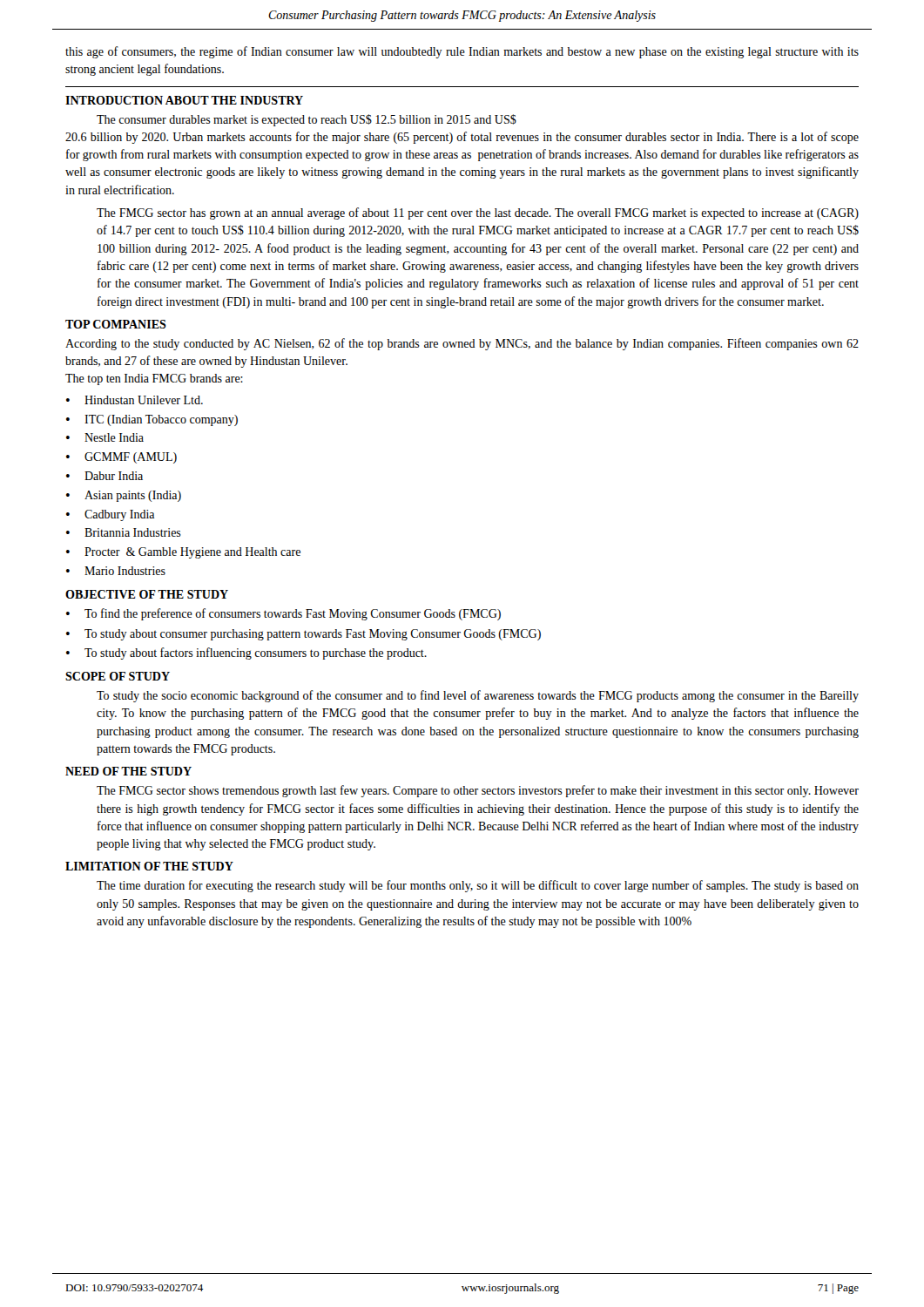Point to the region starting "To study the"

click(x=478, y=723)
